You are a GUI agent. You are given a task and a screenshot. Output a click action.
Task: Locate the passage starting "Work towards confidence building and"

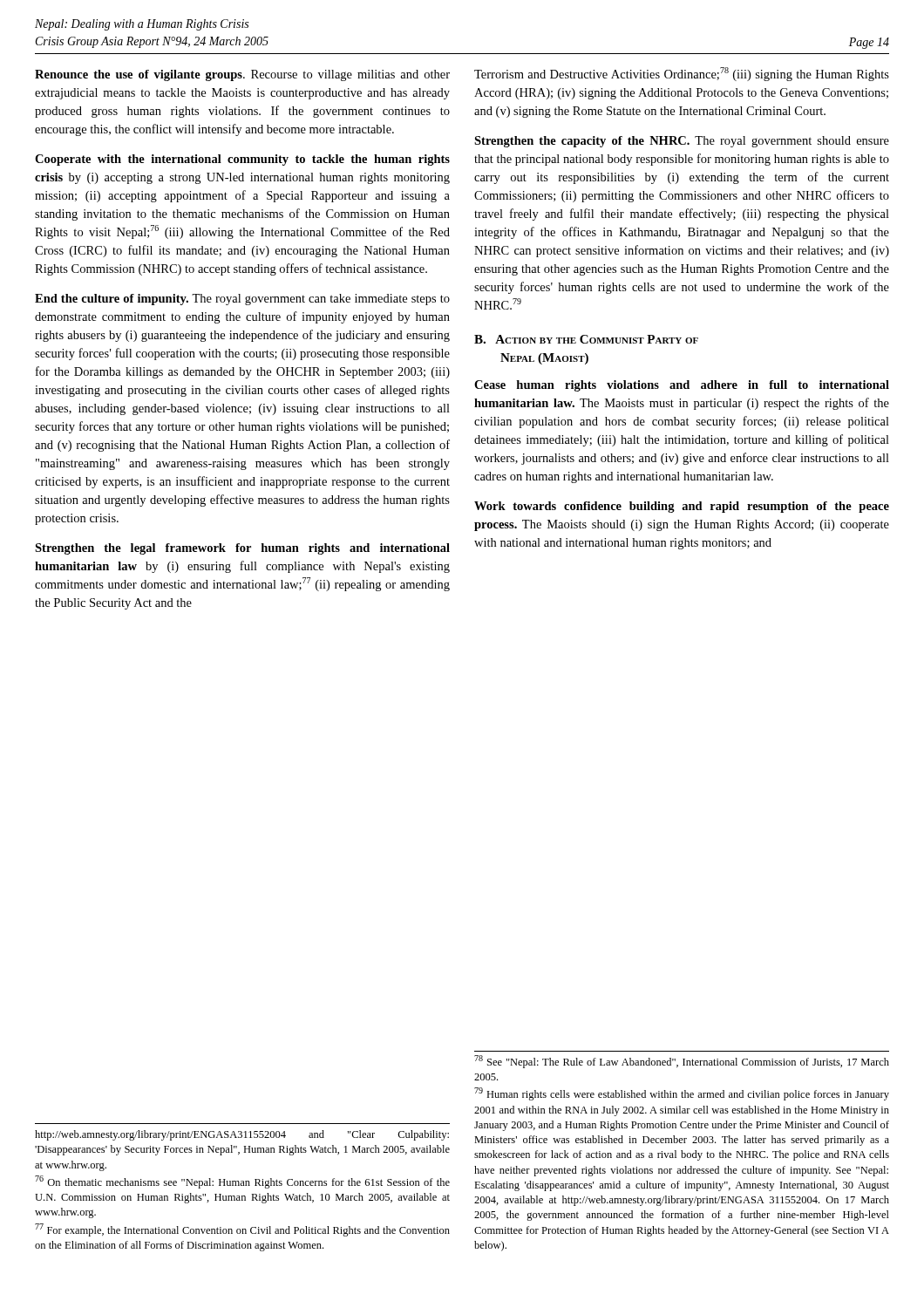tap(682, 524)
